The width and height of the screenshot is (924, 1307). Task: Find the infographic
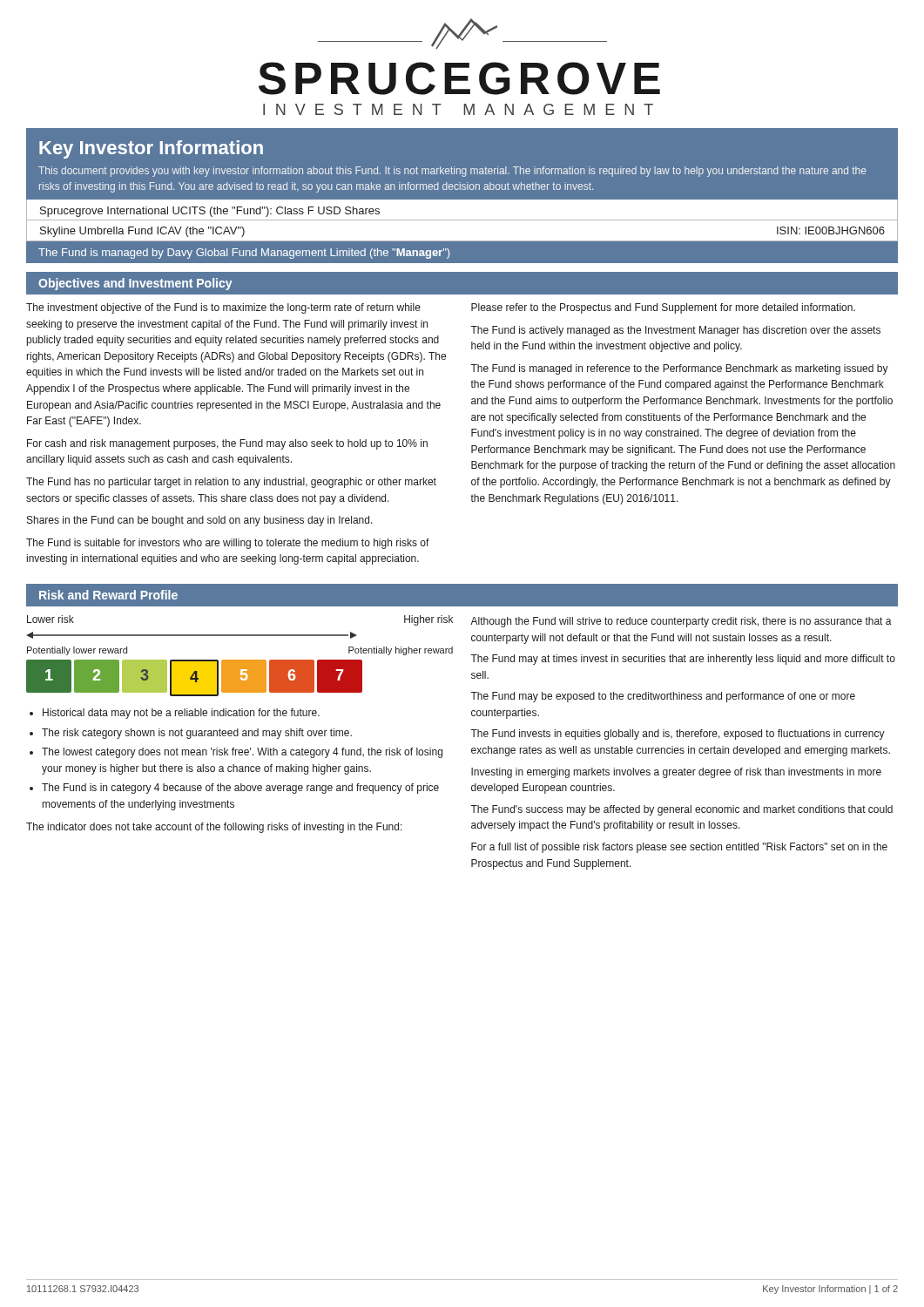tap(240, 655)
